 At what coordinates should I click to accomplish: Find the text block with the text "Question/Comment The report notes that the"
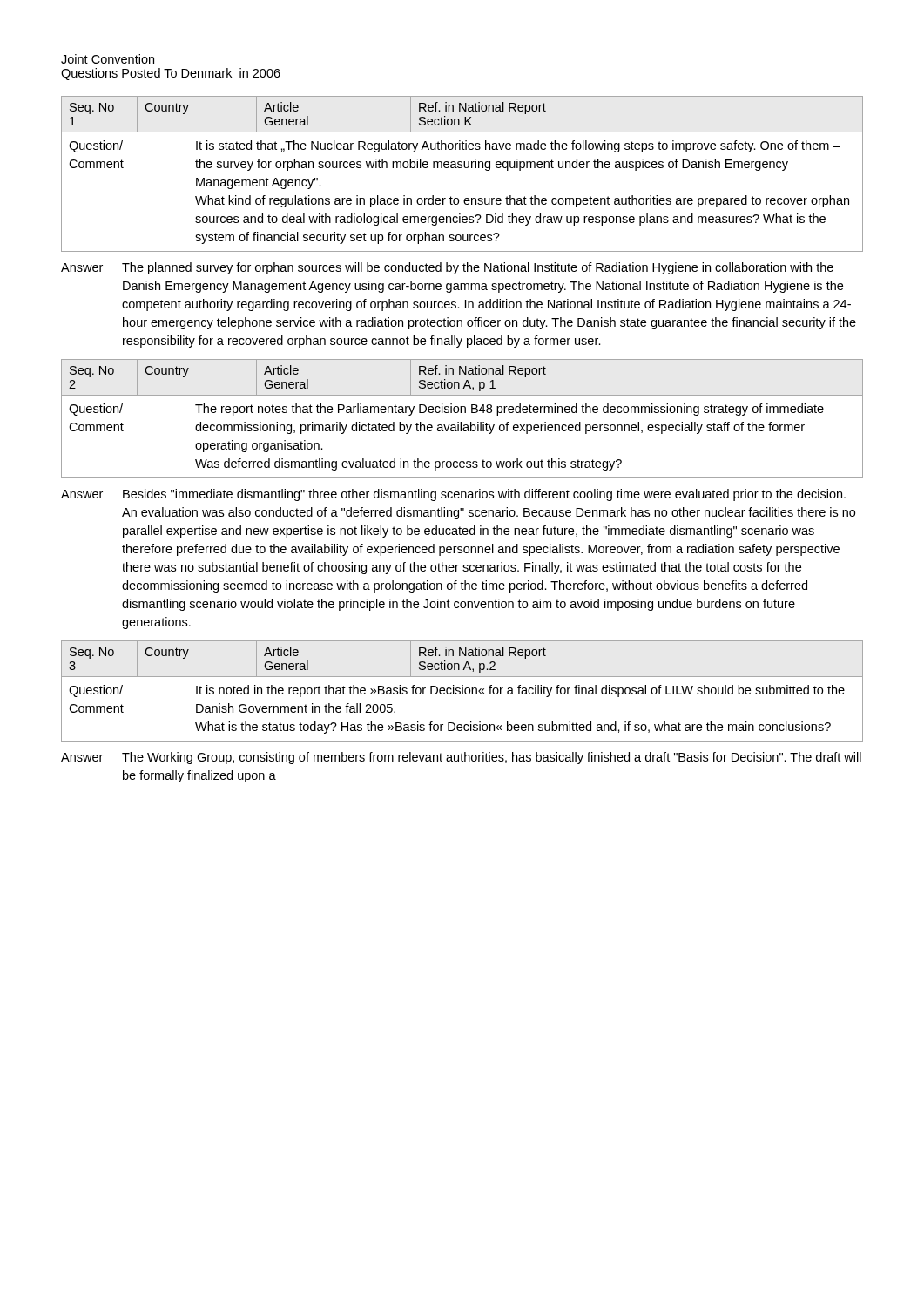462,437
